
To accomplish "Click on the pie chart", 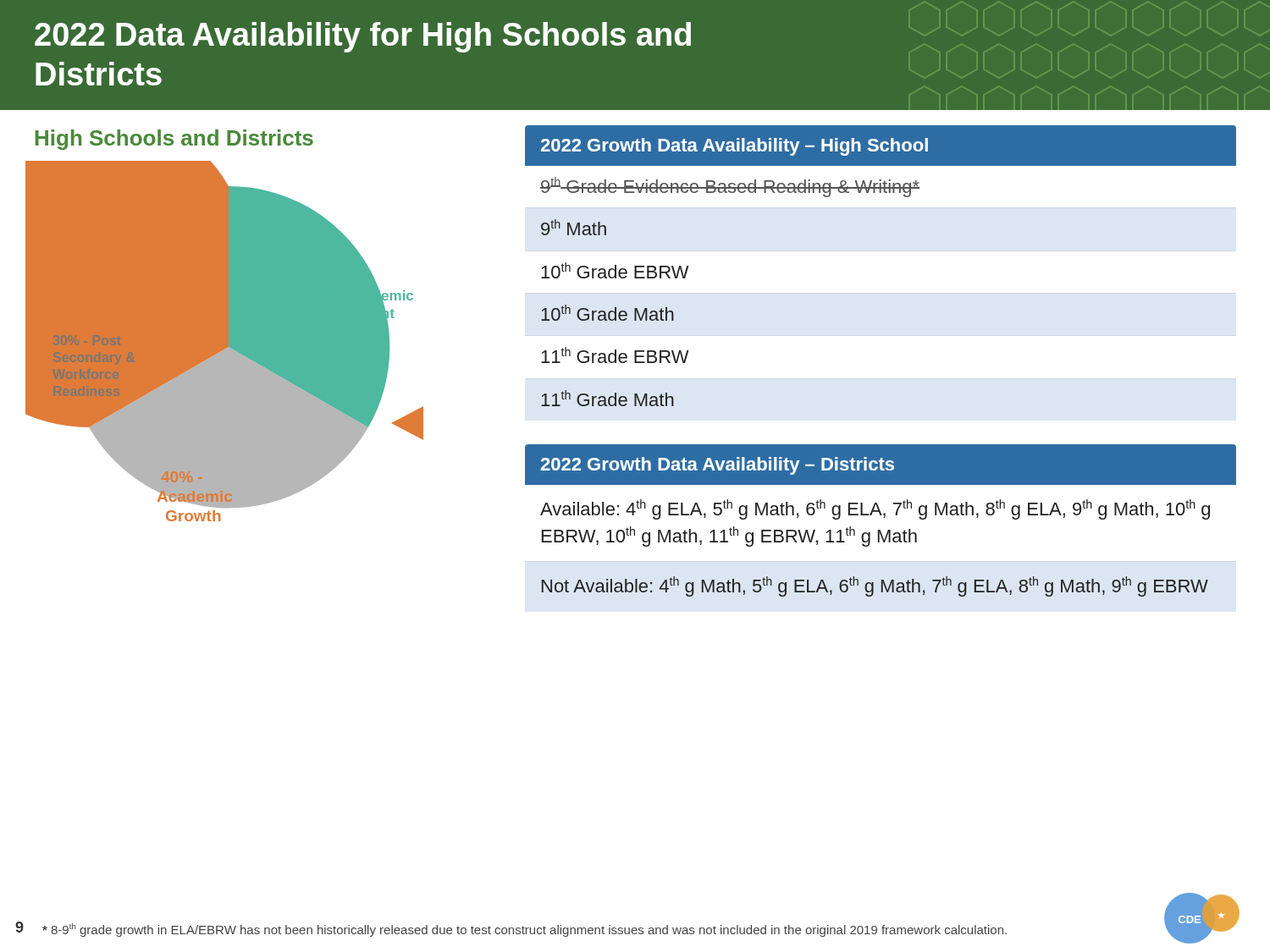I will coord(262,355).
